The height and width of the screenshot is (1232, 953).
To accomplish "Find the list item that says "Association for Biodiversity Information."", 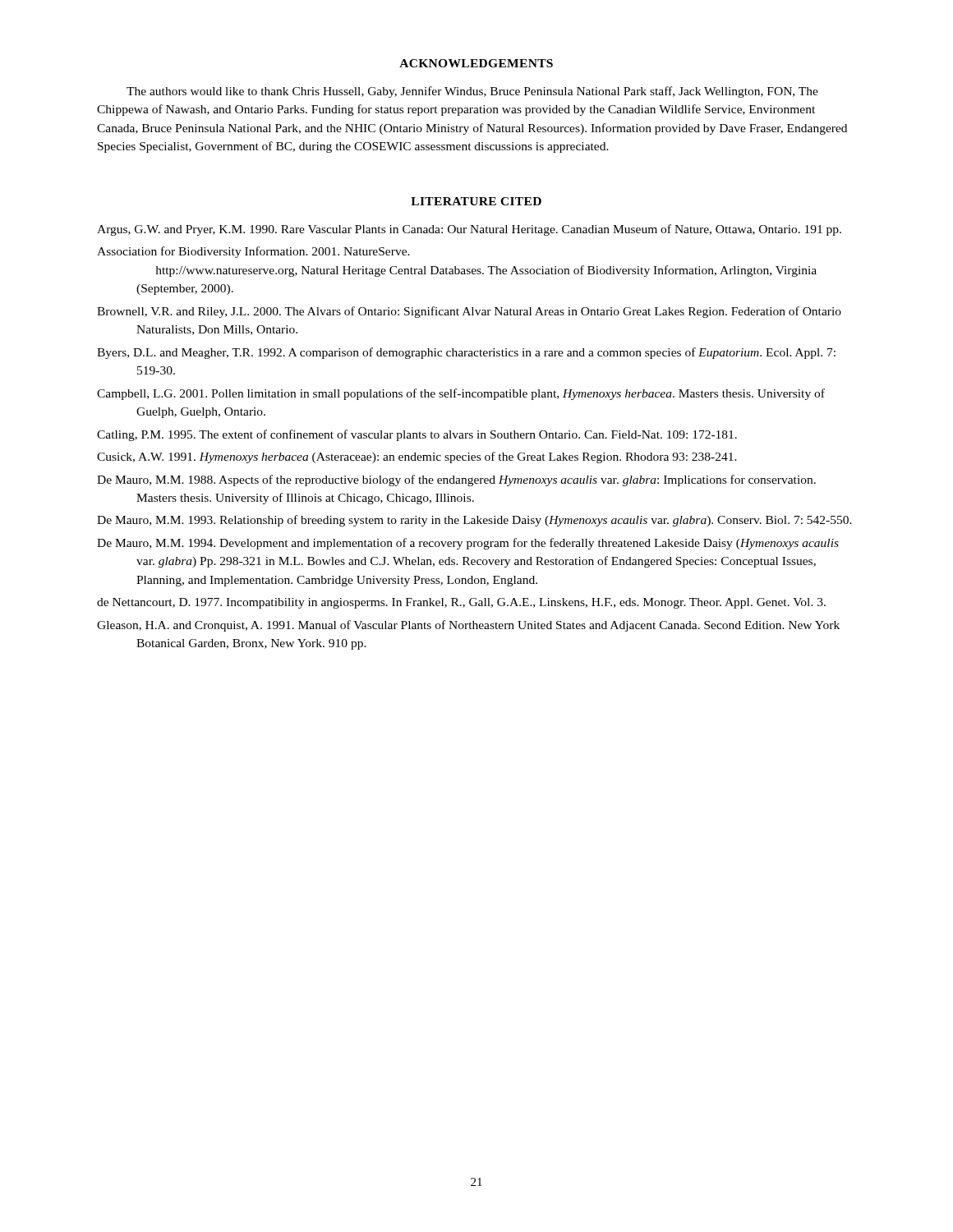I will (x=457, y=270).
